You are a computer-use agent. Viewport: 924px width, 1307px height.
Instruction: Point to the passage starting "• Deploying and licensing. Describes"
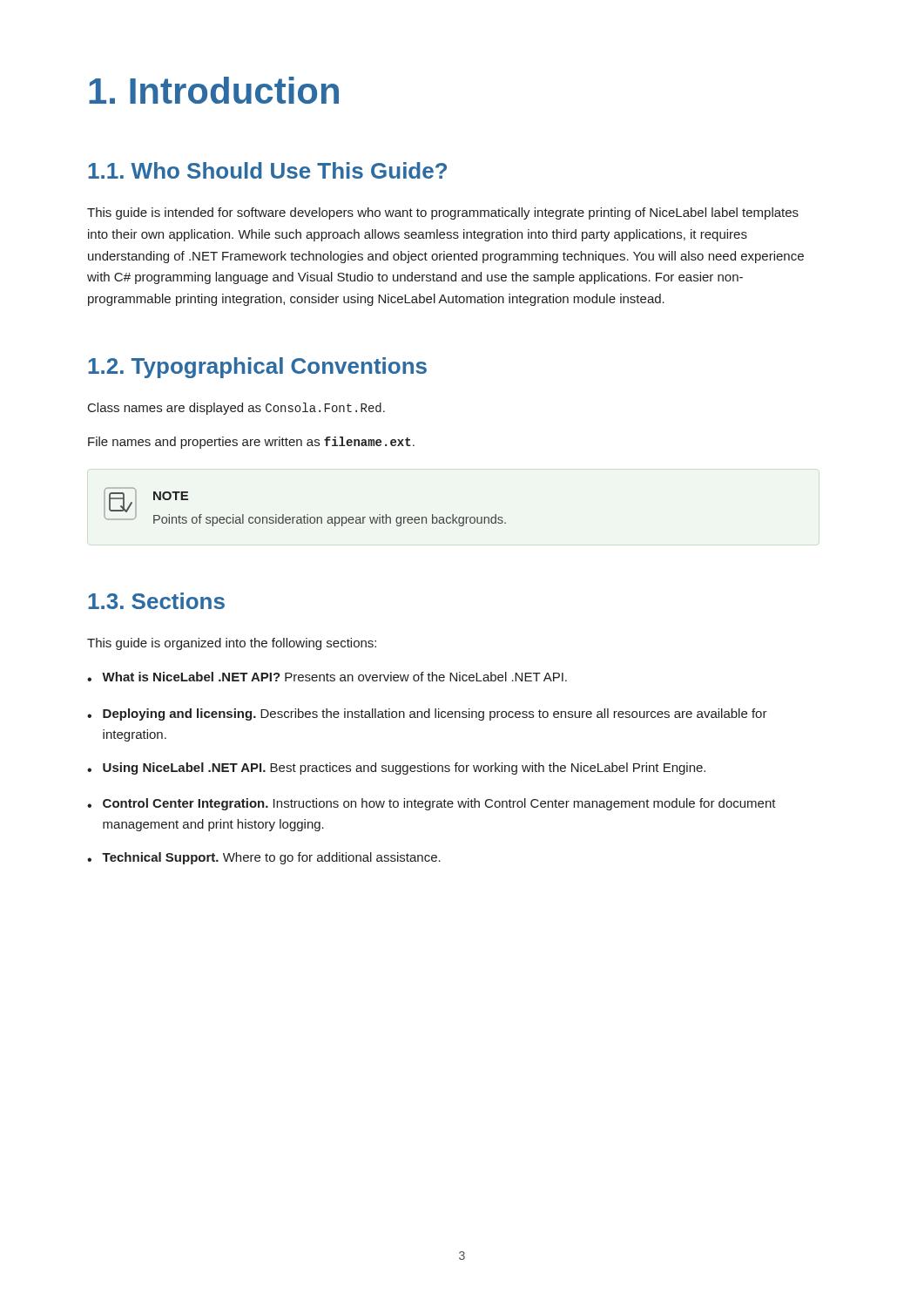click(x=453, y=724)
